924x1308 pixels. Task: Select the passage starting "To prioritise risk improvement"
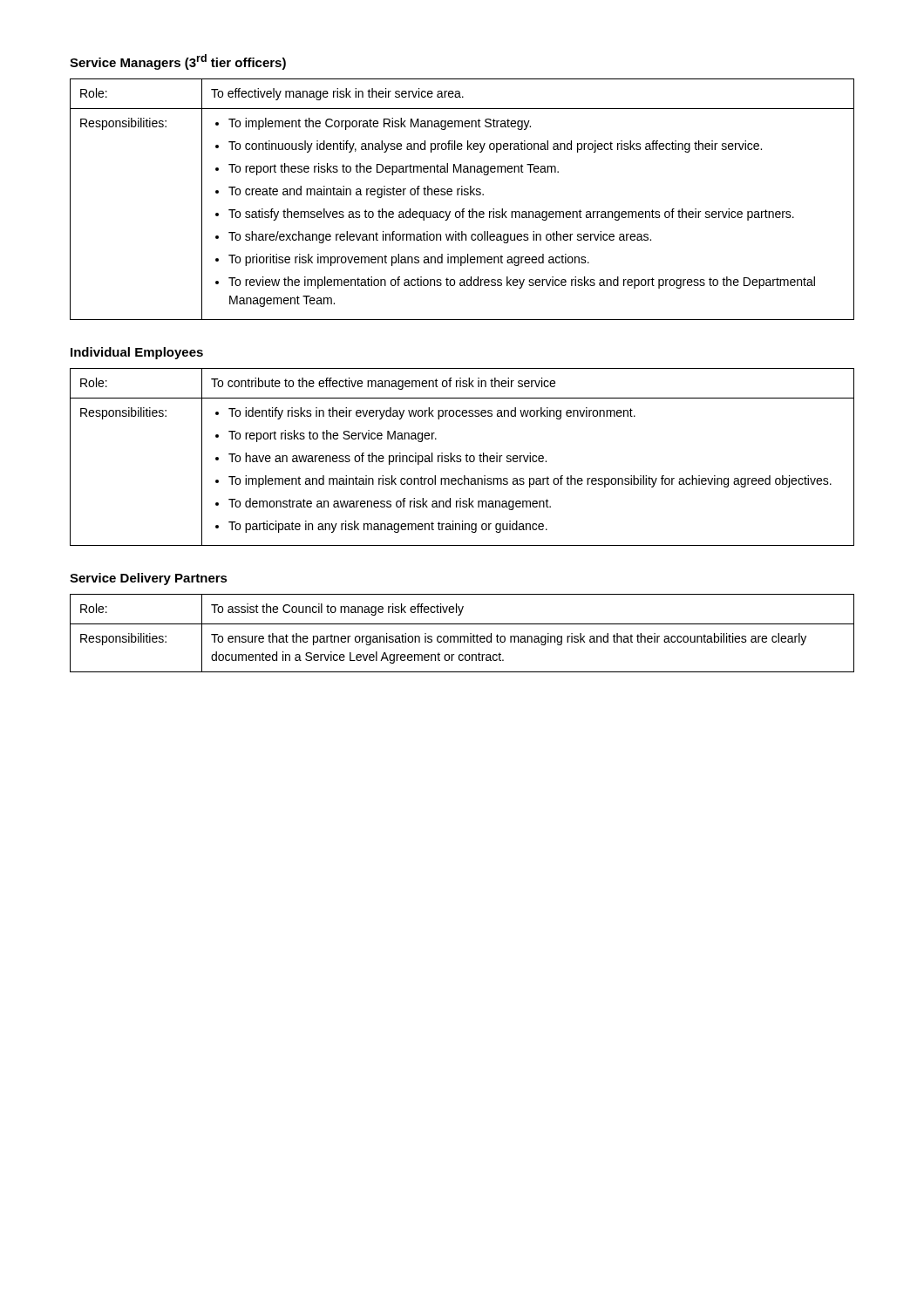point(409,259)
